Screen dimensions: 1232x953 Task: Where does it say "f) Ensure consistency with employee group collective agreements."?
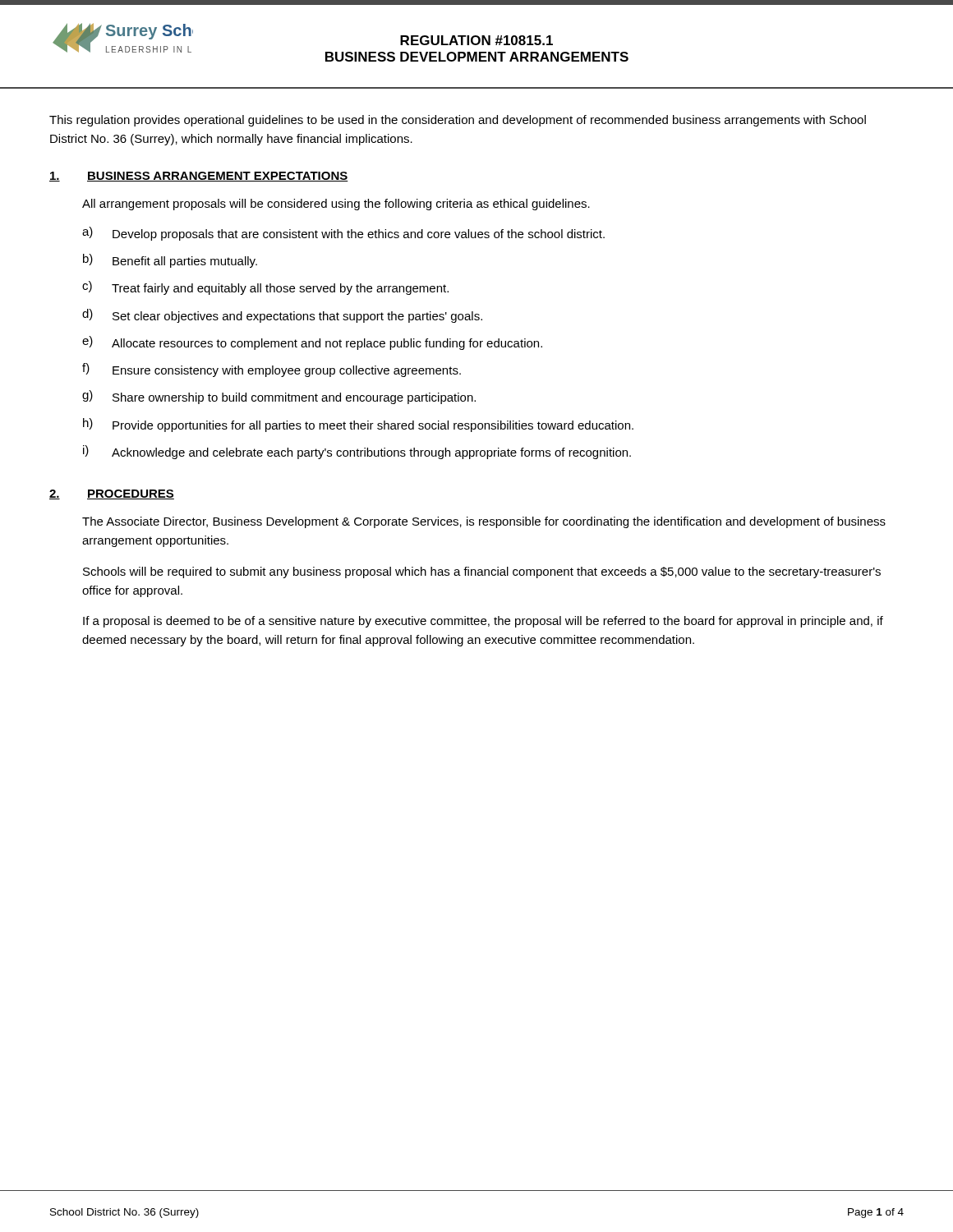272,370
